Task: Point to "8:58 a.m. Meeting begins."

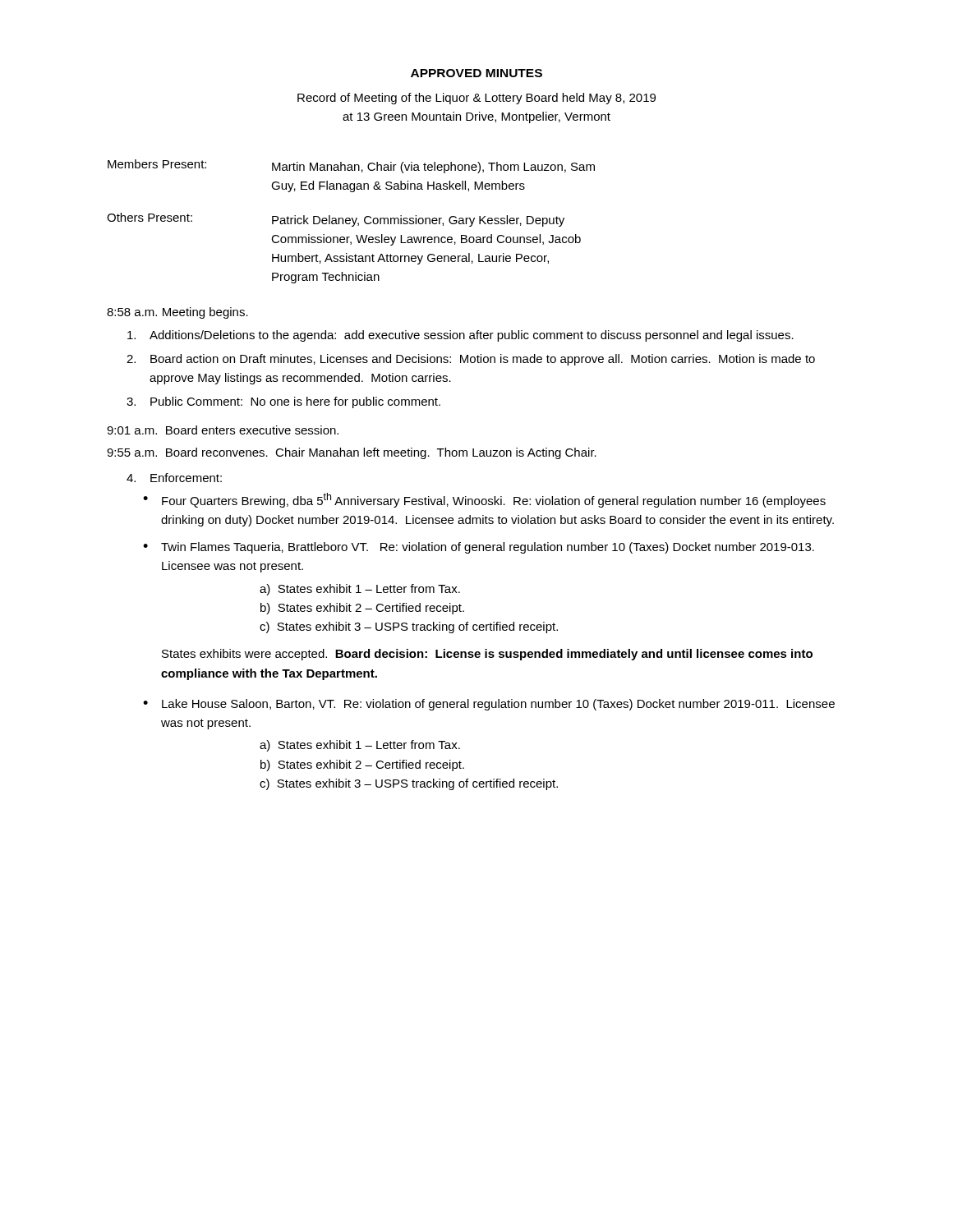Action: [178, 311]
